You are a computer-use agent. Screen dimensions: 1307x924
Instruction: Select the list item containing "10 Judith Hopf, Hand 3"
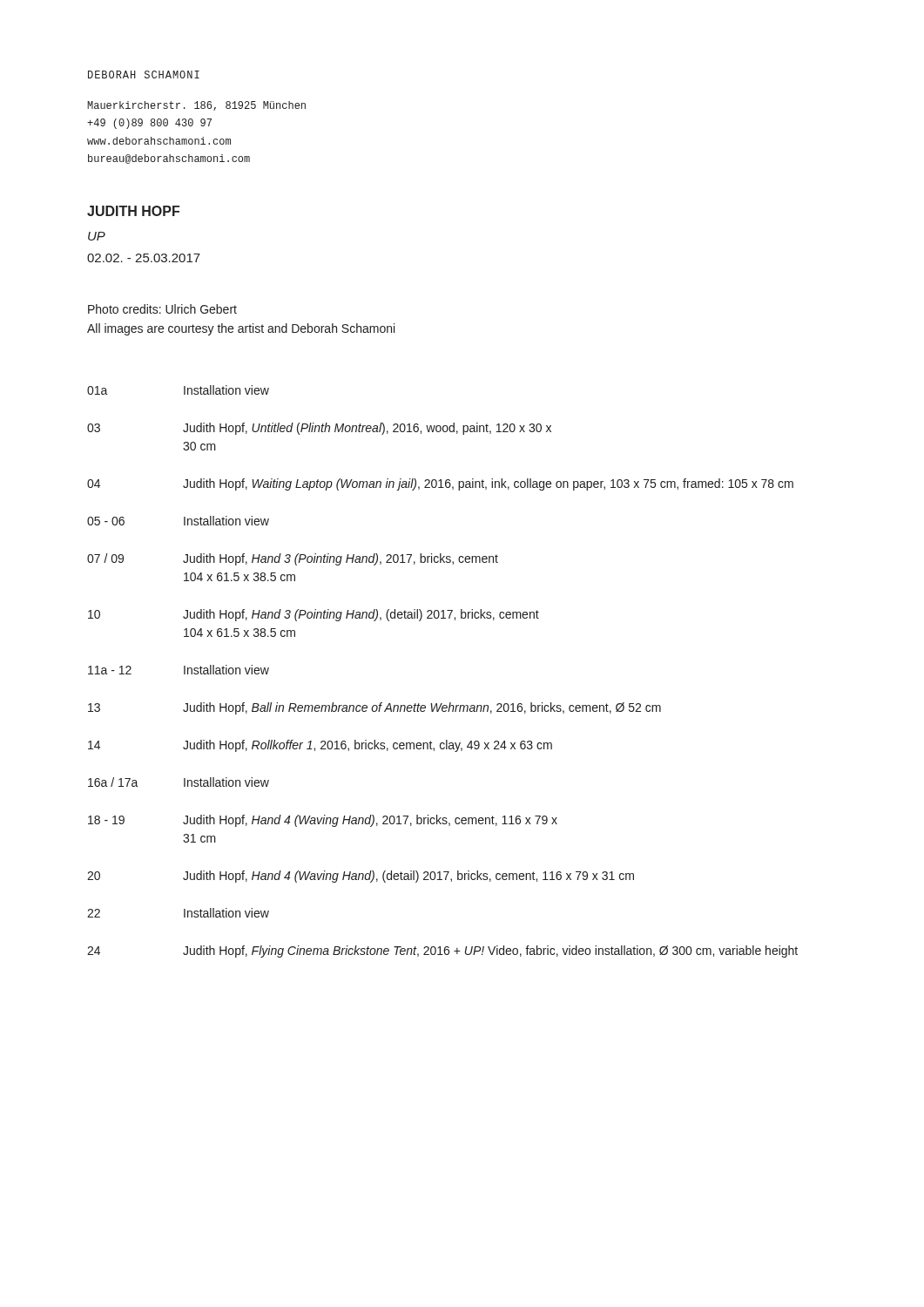[x=462, y=624]
